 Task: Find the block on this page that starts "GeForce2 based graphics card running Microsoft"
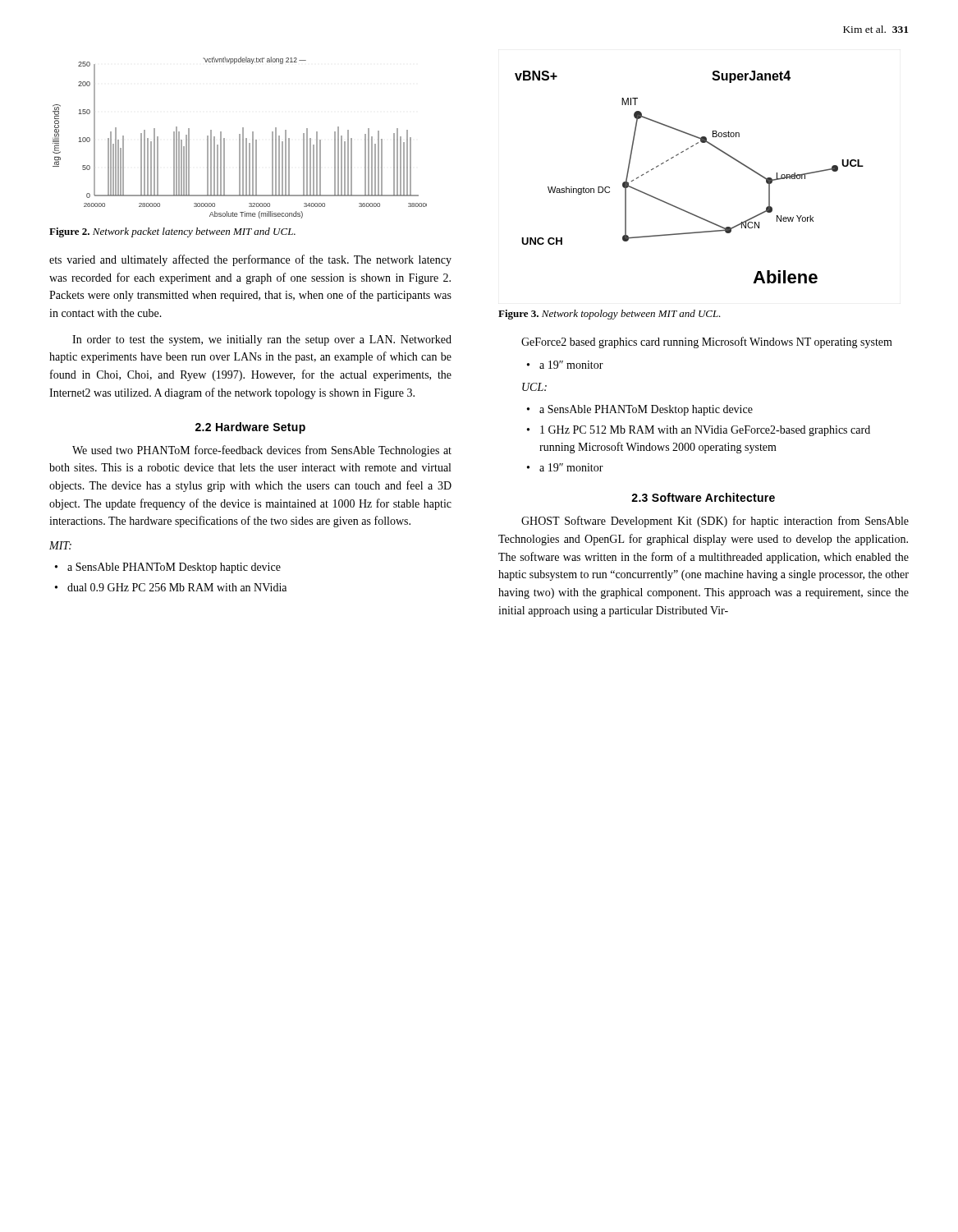[x=707, y=342]
